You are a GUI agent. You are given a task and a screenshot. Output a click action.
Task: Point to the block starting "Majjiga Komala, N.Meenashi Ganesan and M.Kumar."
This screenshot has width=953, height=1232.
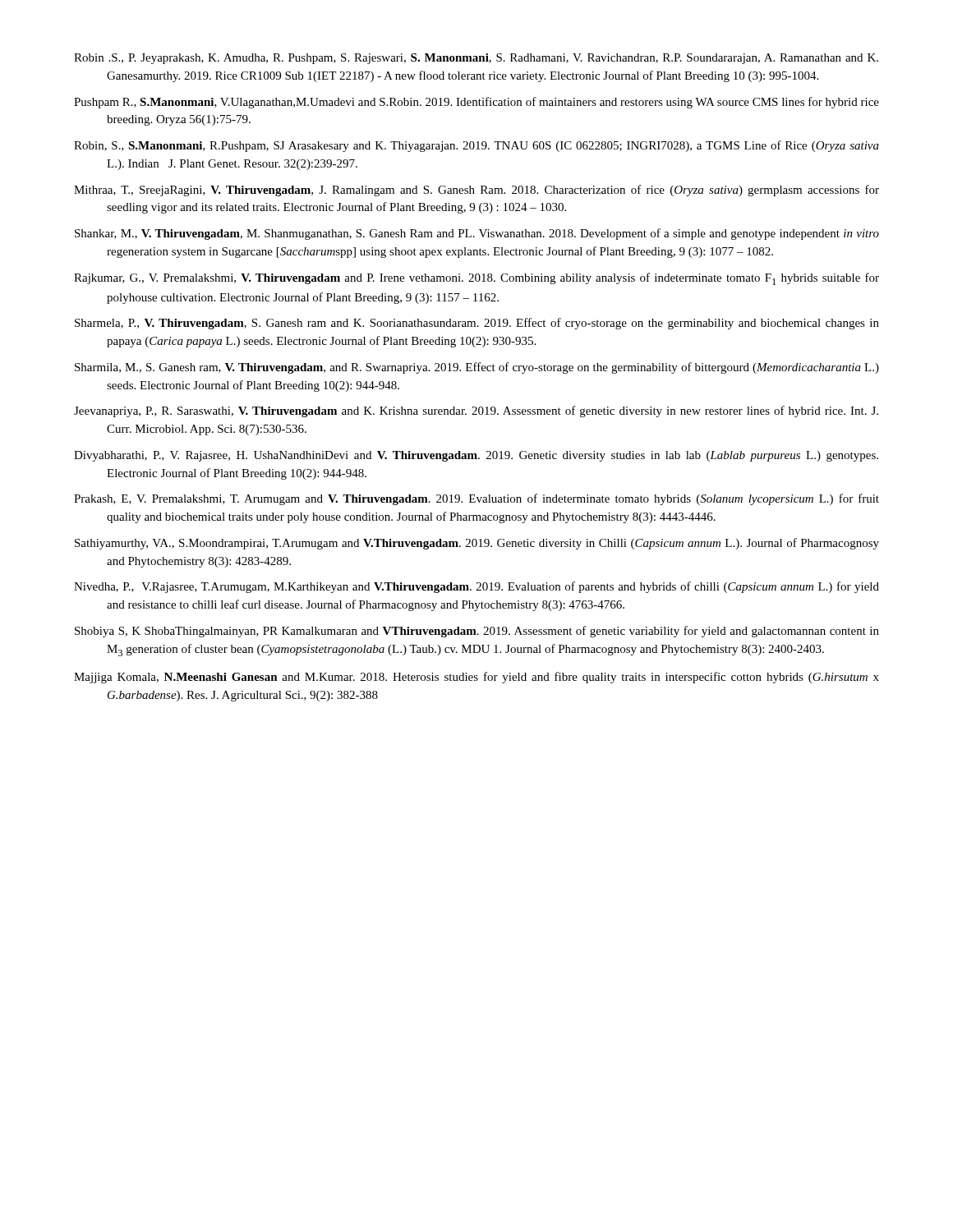pos(476,685)
